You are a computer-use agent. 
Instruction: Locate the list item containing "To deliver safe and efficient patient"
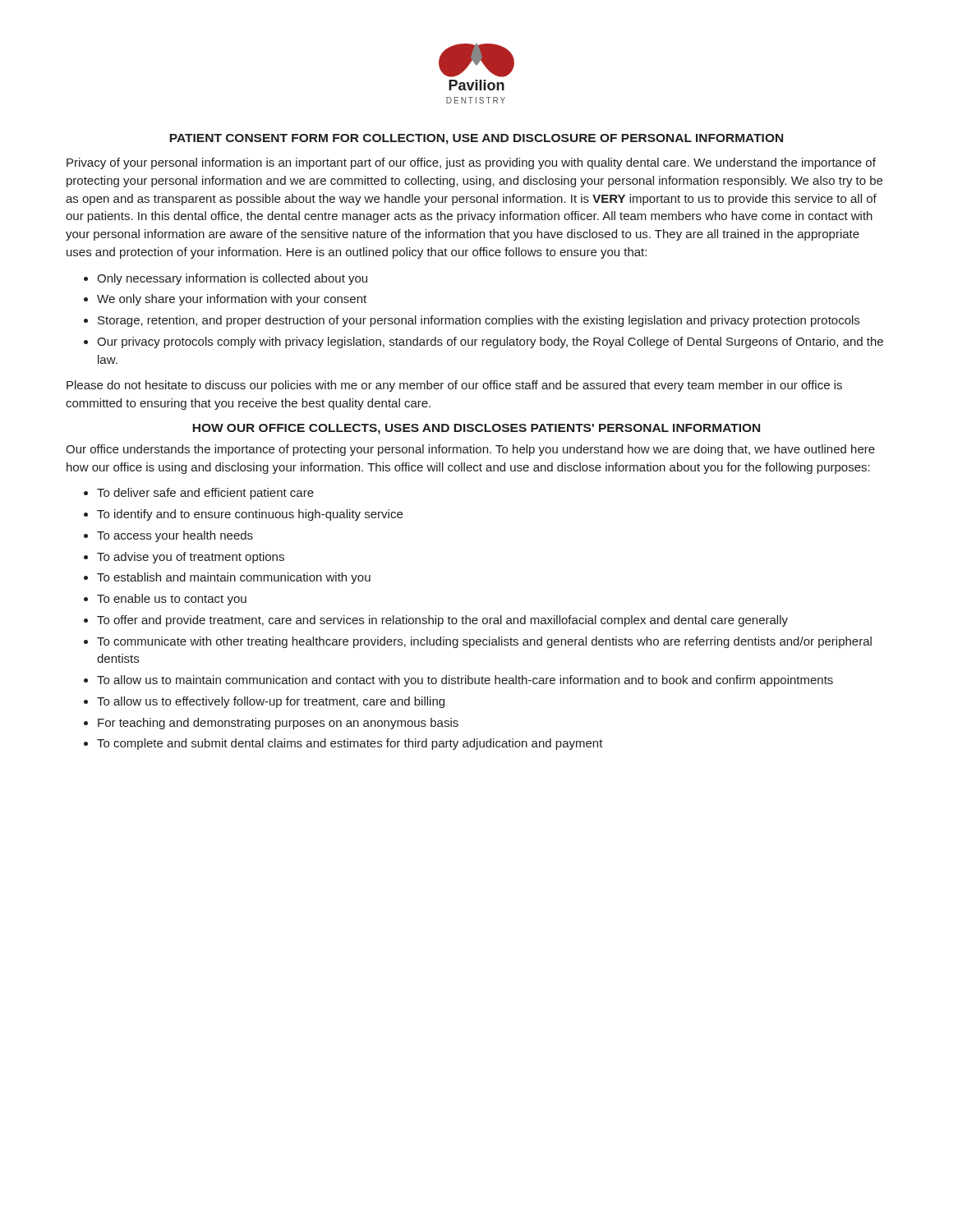pyautogui.click(x=205, y=493)
